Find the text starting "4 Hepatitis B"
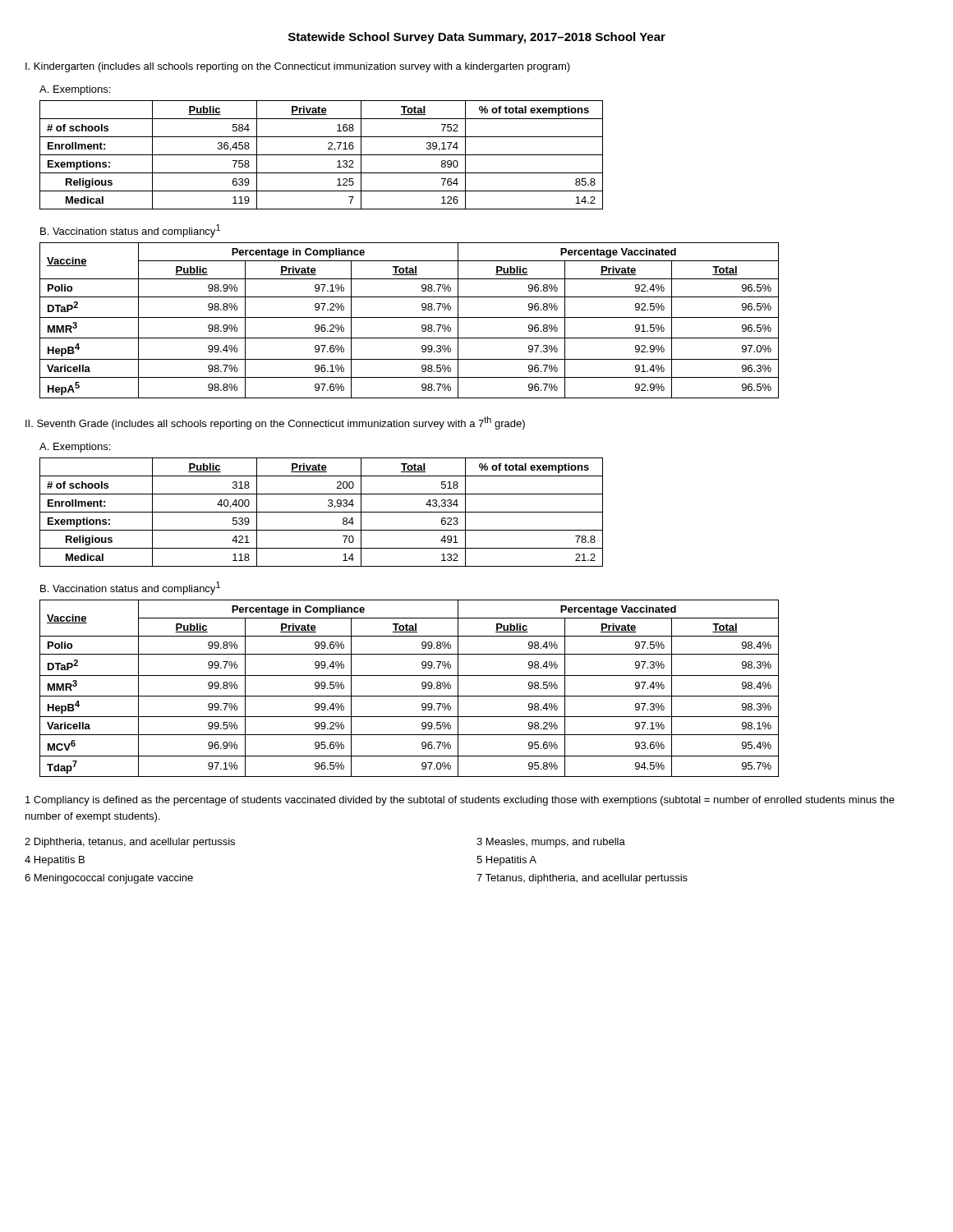Image resolution: width=953 pixels, height=1232 pixels. point(55,860)
